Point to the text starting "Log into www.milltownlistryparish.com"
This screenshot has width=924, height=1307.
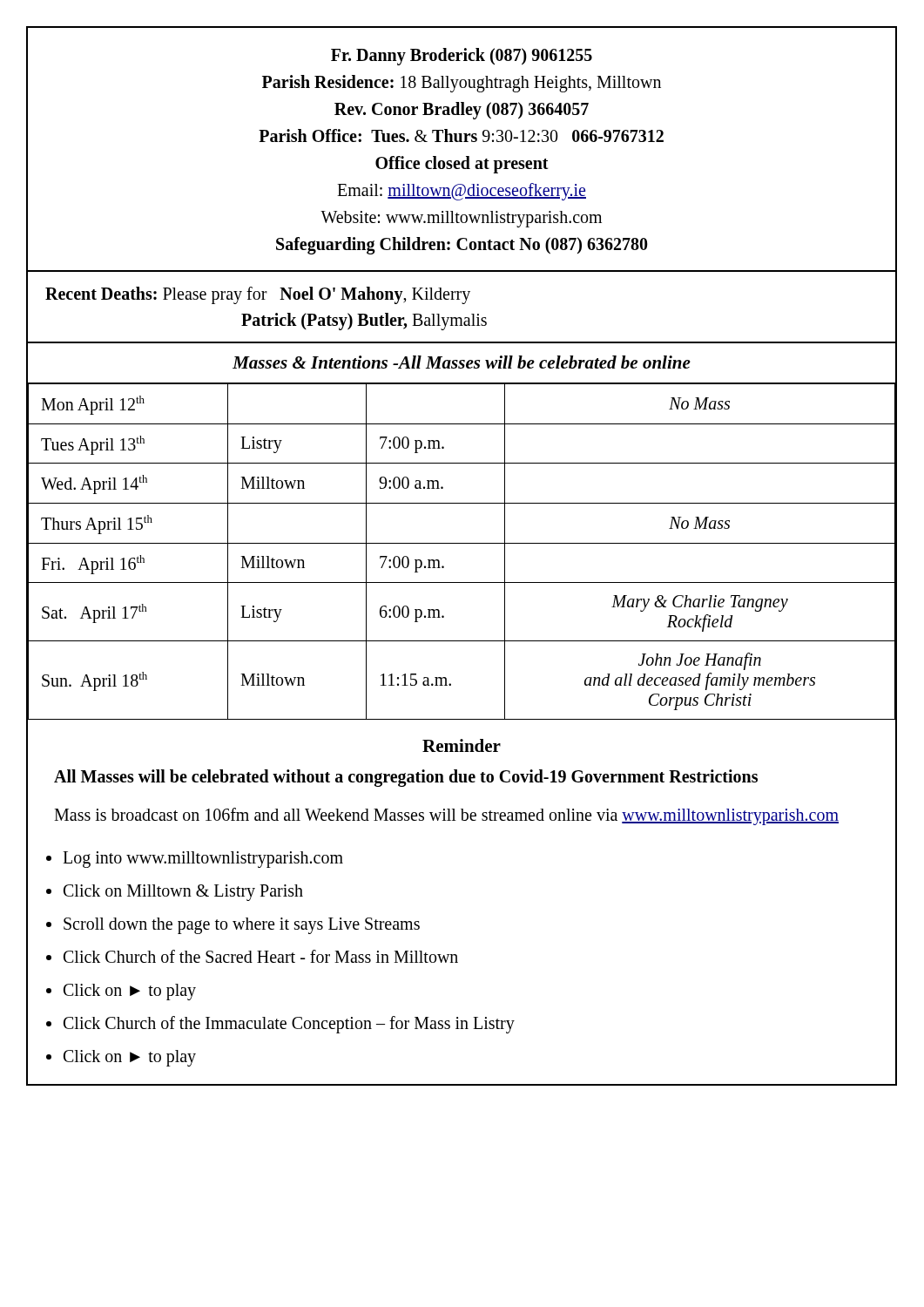tap(203, 858)
